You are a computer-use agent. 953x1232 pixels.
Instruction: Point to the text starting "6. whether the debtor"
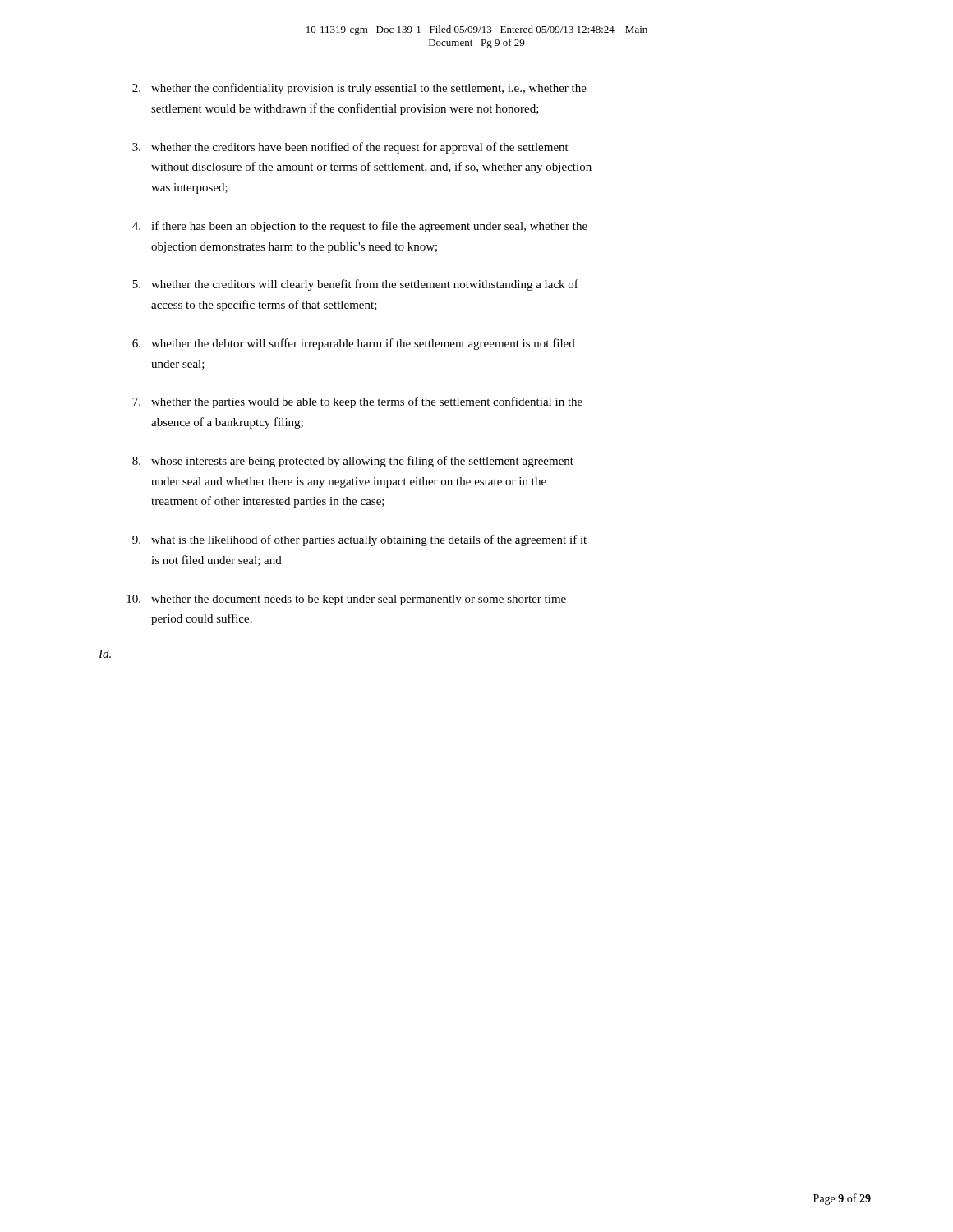[x=485, y=354]
